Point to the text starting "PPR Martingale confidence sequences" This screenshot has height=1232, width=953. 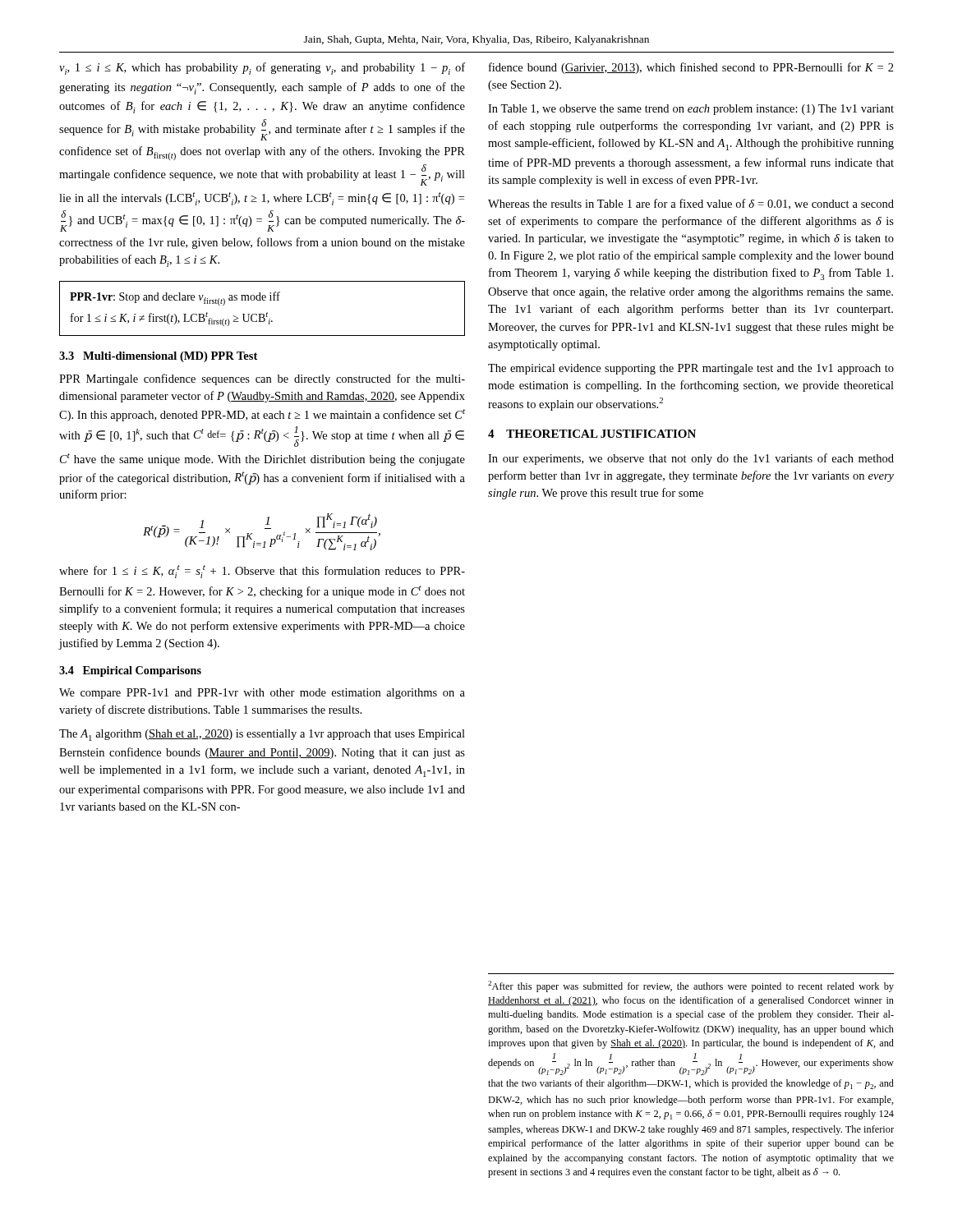pos(262,437)
